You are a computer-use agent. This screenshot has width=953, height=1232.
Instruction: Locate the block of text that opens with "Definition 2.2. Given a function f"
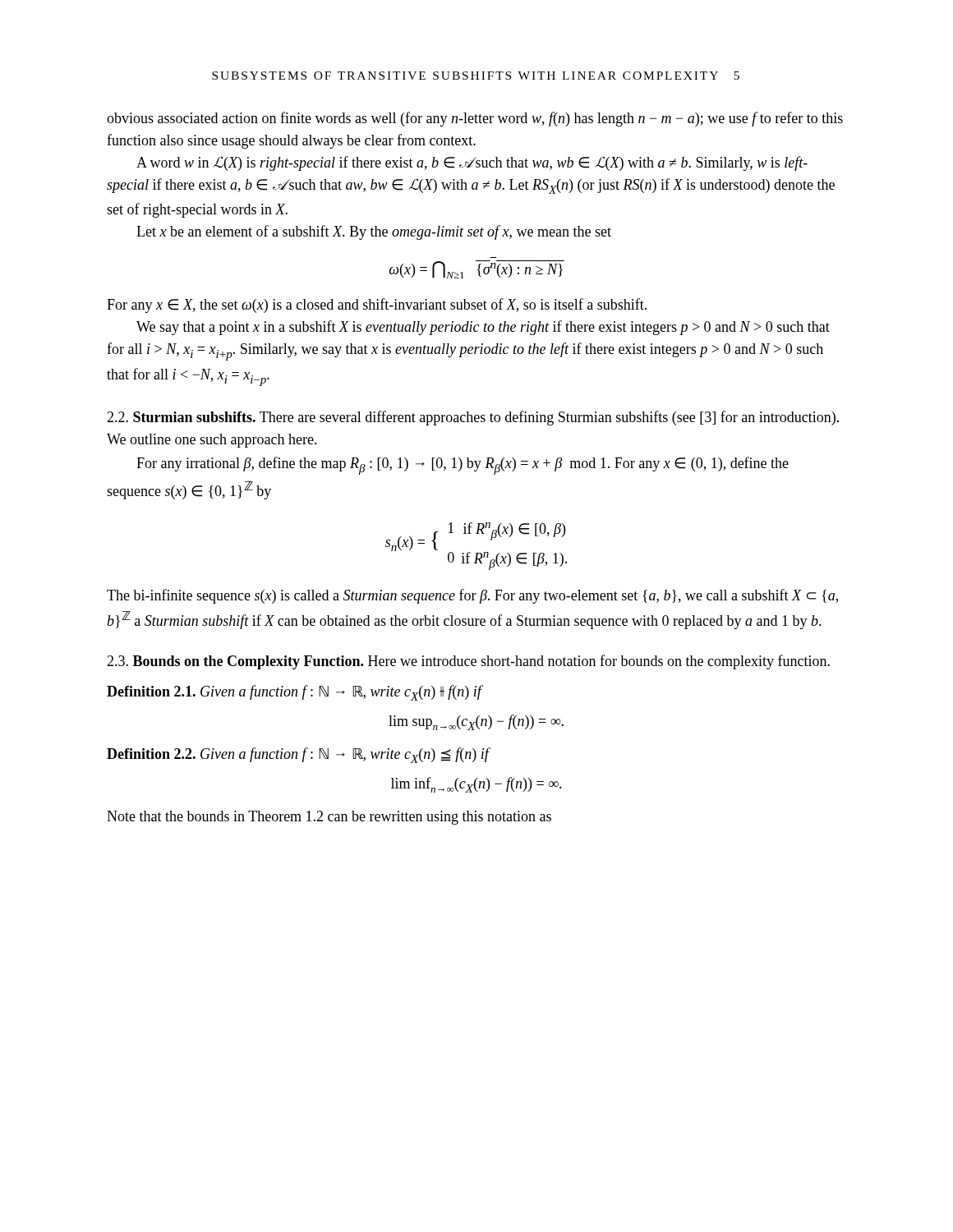coord(298,756)
